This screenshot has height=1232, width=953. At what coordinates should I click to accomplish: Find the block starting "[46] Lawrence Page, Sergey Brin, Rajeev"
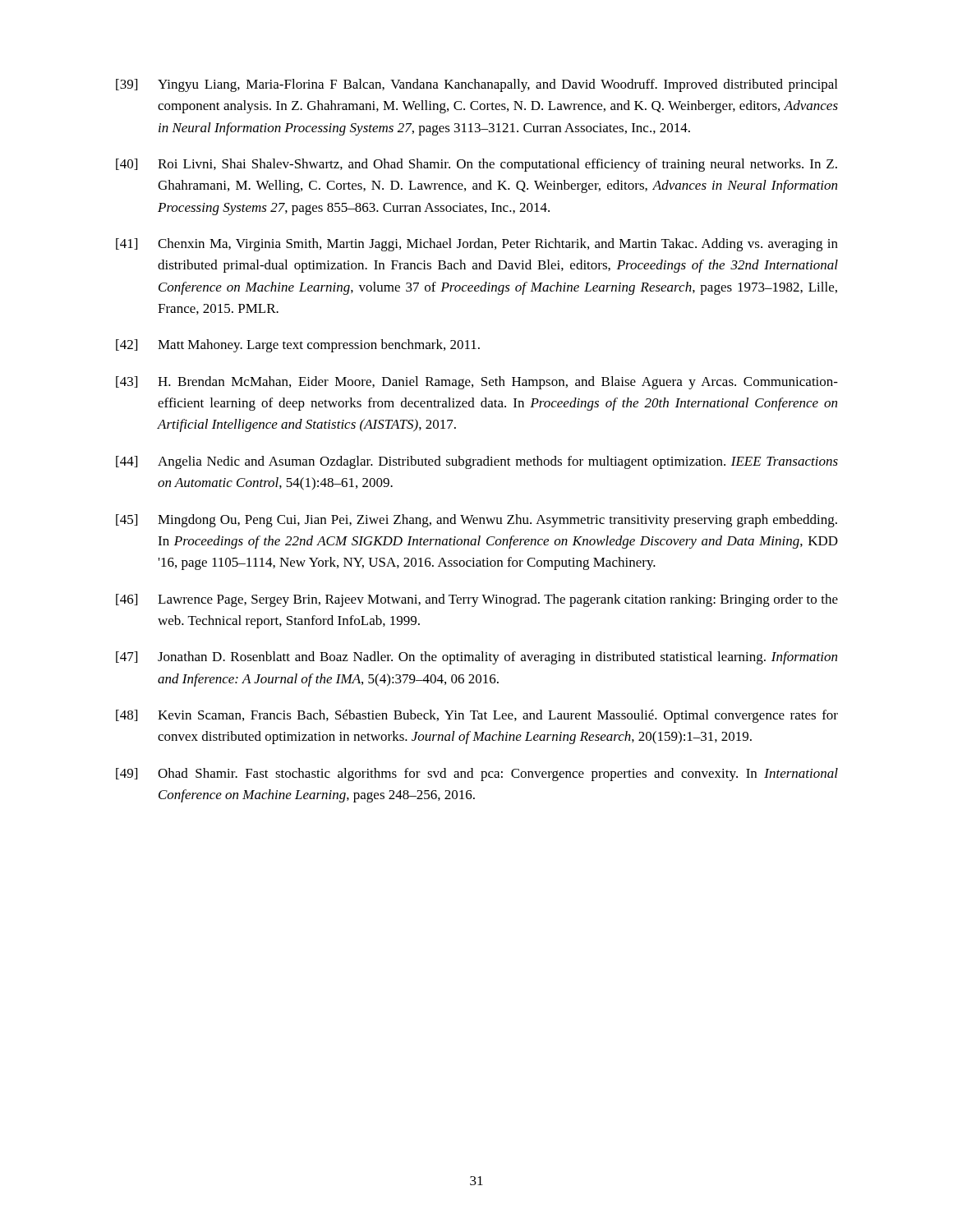476,610
